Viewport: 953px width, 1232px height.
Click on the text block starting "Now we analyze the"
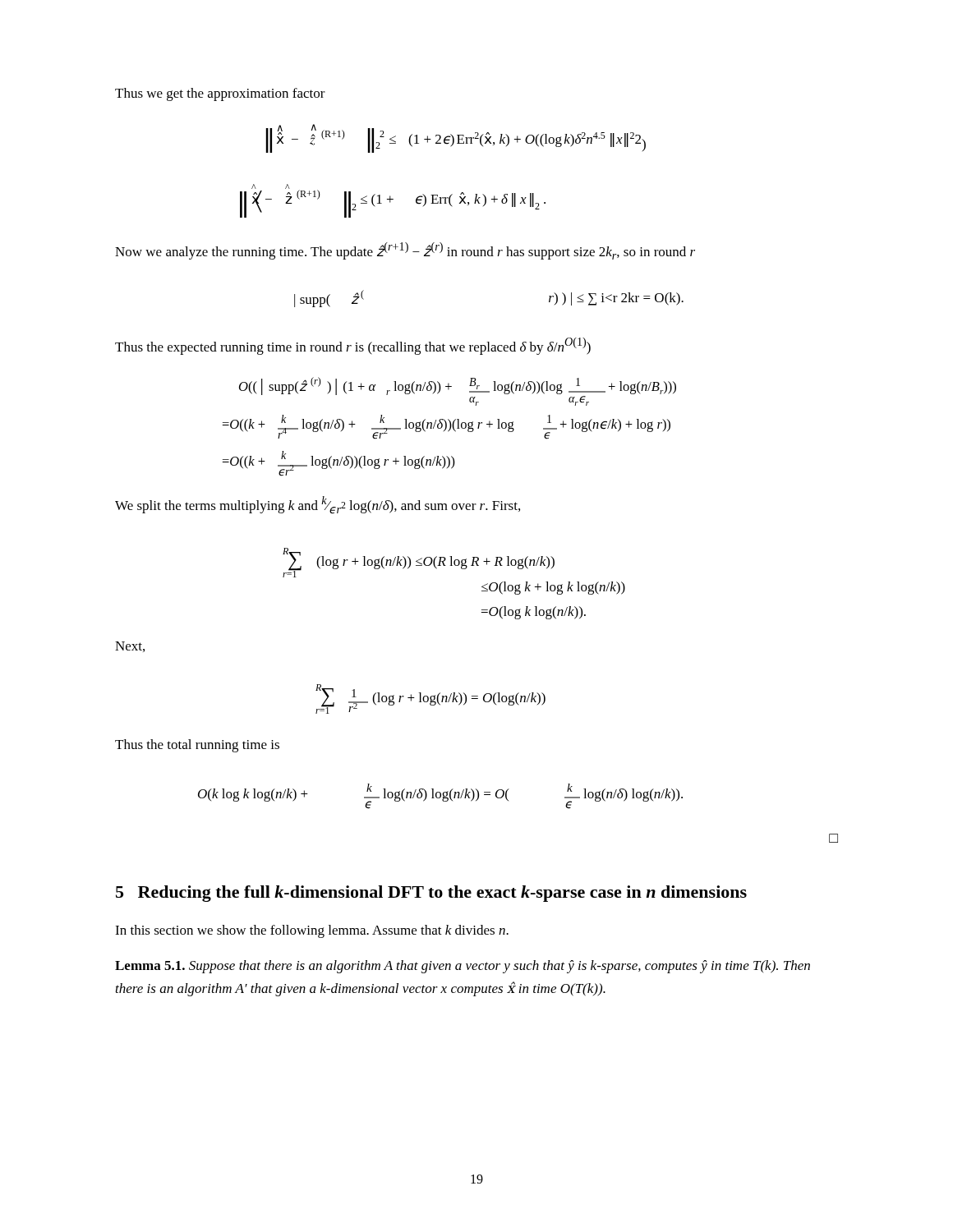click(x=405, y=251)
